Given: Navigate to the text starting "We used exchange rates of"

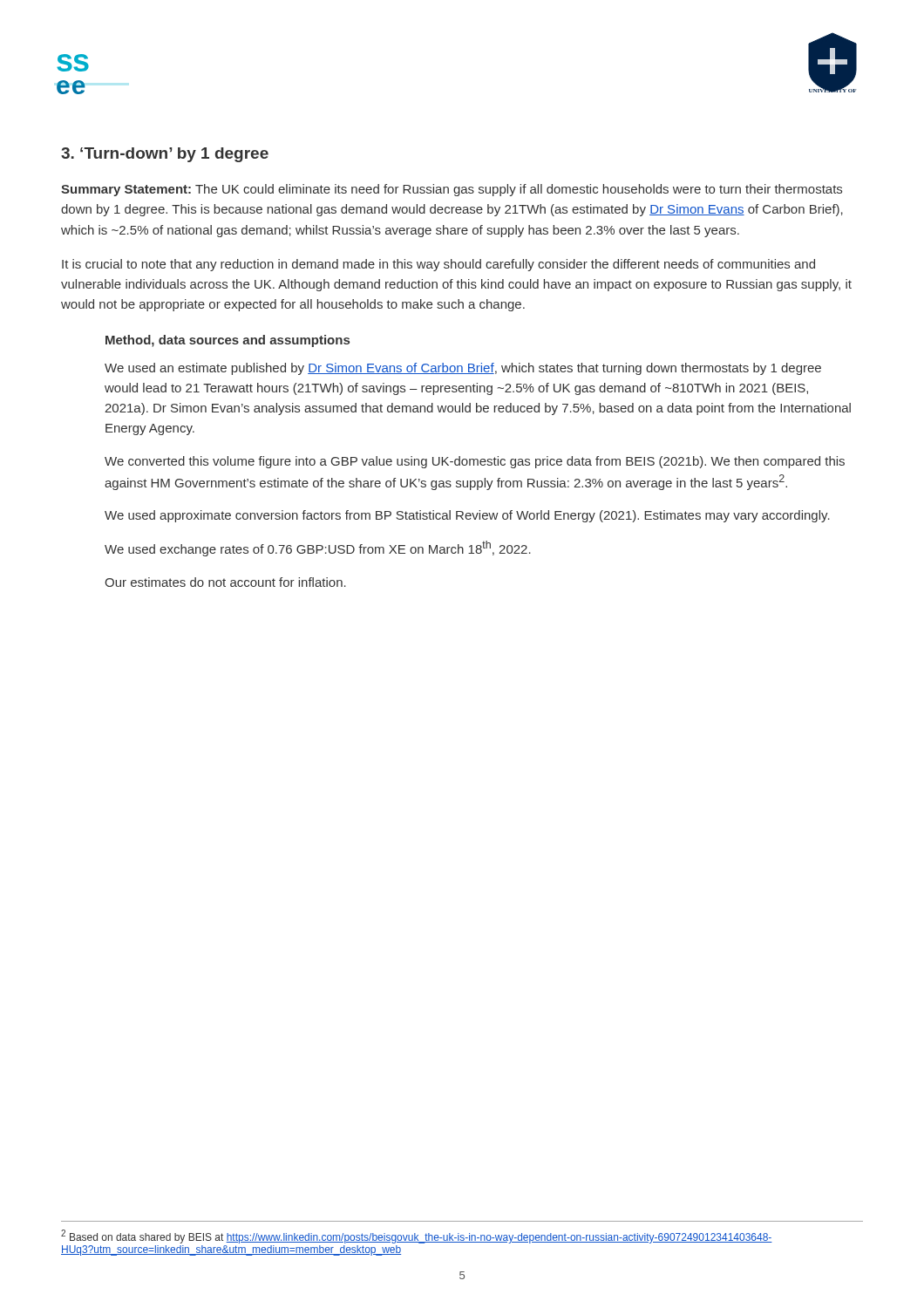Looking at the screenshot, I should pyautogui.click(x=318, y=548).
